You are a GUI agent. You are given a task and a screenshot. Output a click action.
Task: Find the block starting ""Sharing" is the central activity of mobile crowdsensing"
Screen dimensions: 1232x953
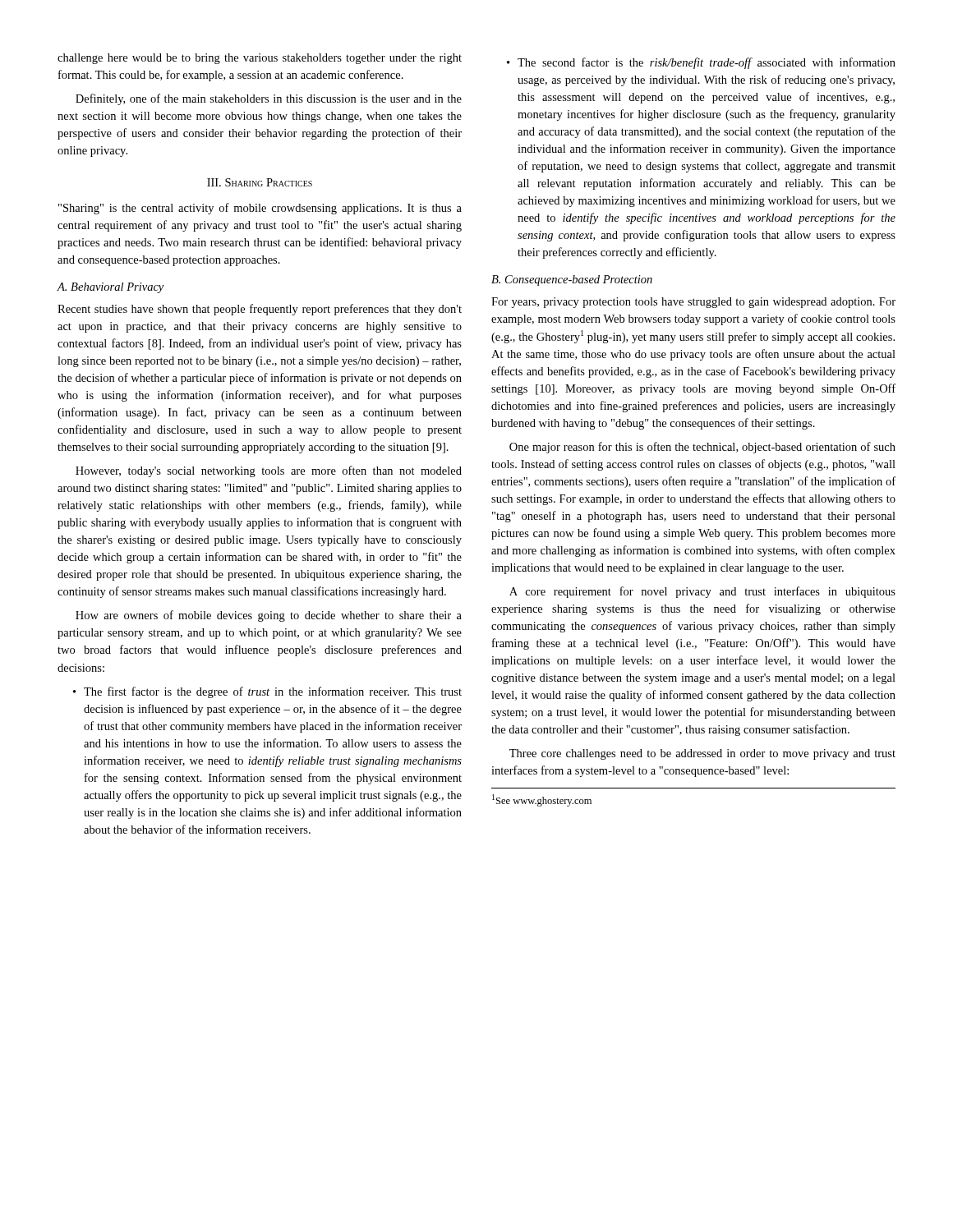tap(260, 234)
